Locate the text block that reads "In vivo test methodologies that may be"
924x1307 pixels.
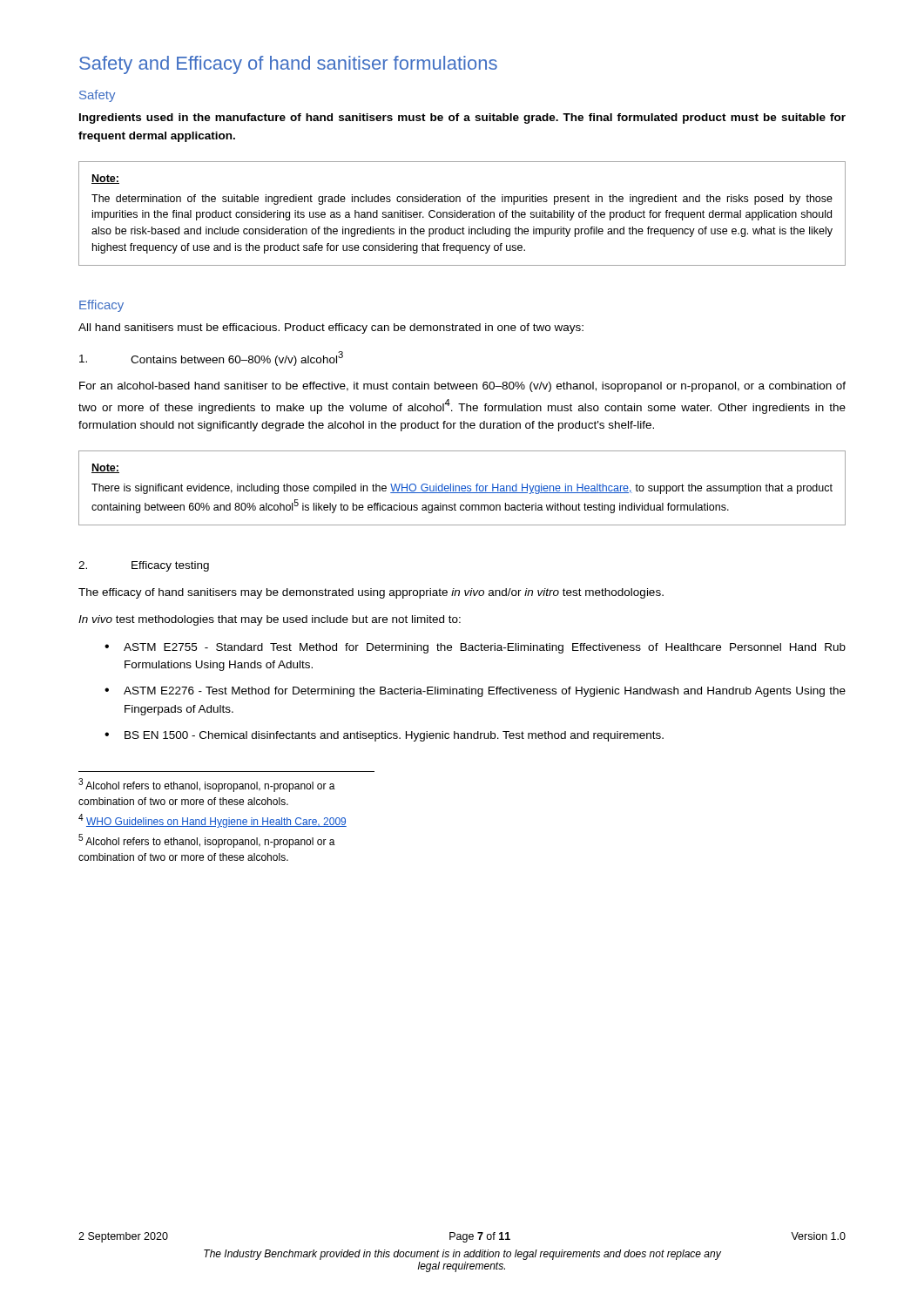point(270,619)
